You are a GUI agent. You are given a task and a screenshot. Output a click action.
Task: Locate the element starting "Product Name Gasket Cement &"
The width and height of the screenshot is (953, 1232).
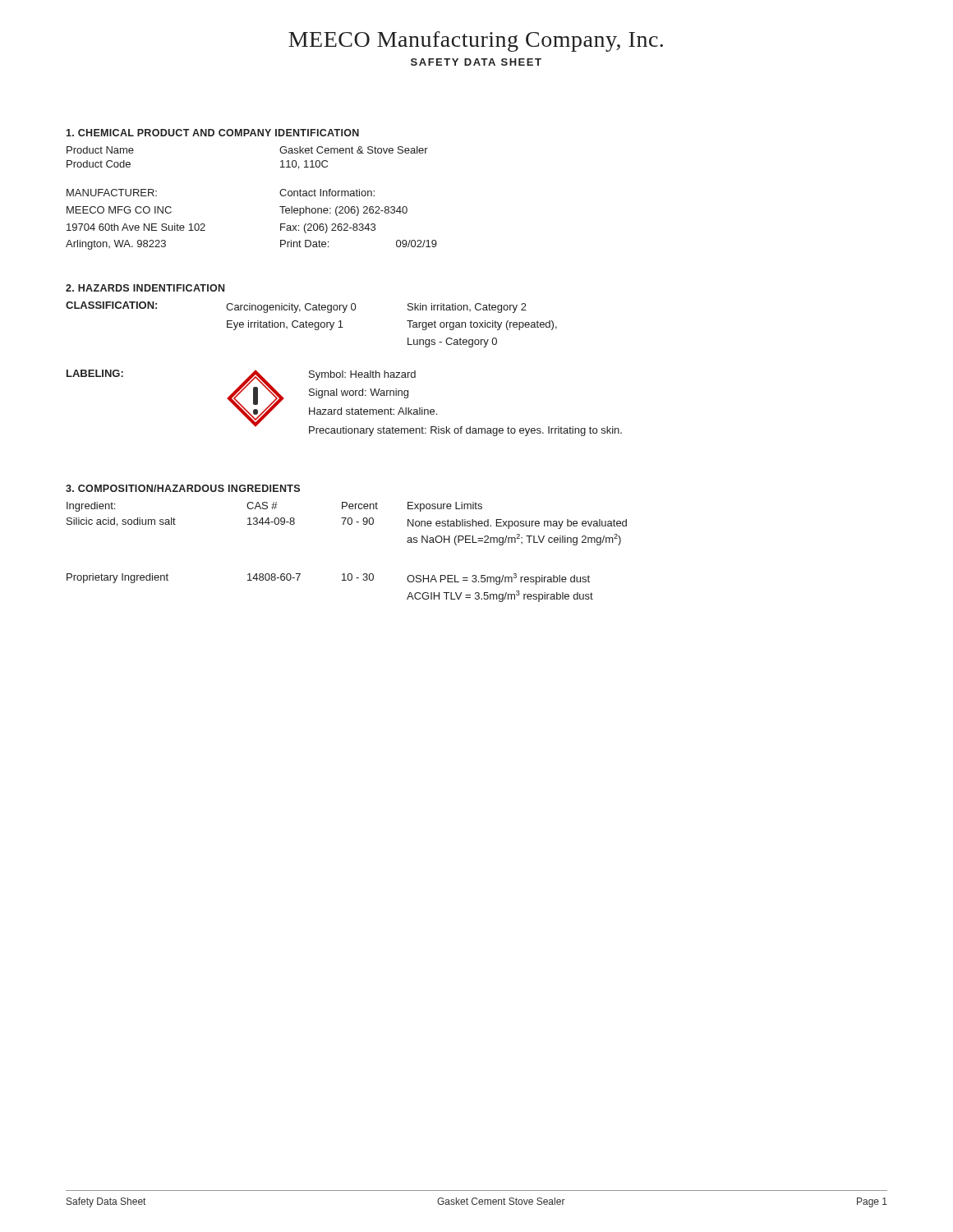(x=98, y=149)
